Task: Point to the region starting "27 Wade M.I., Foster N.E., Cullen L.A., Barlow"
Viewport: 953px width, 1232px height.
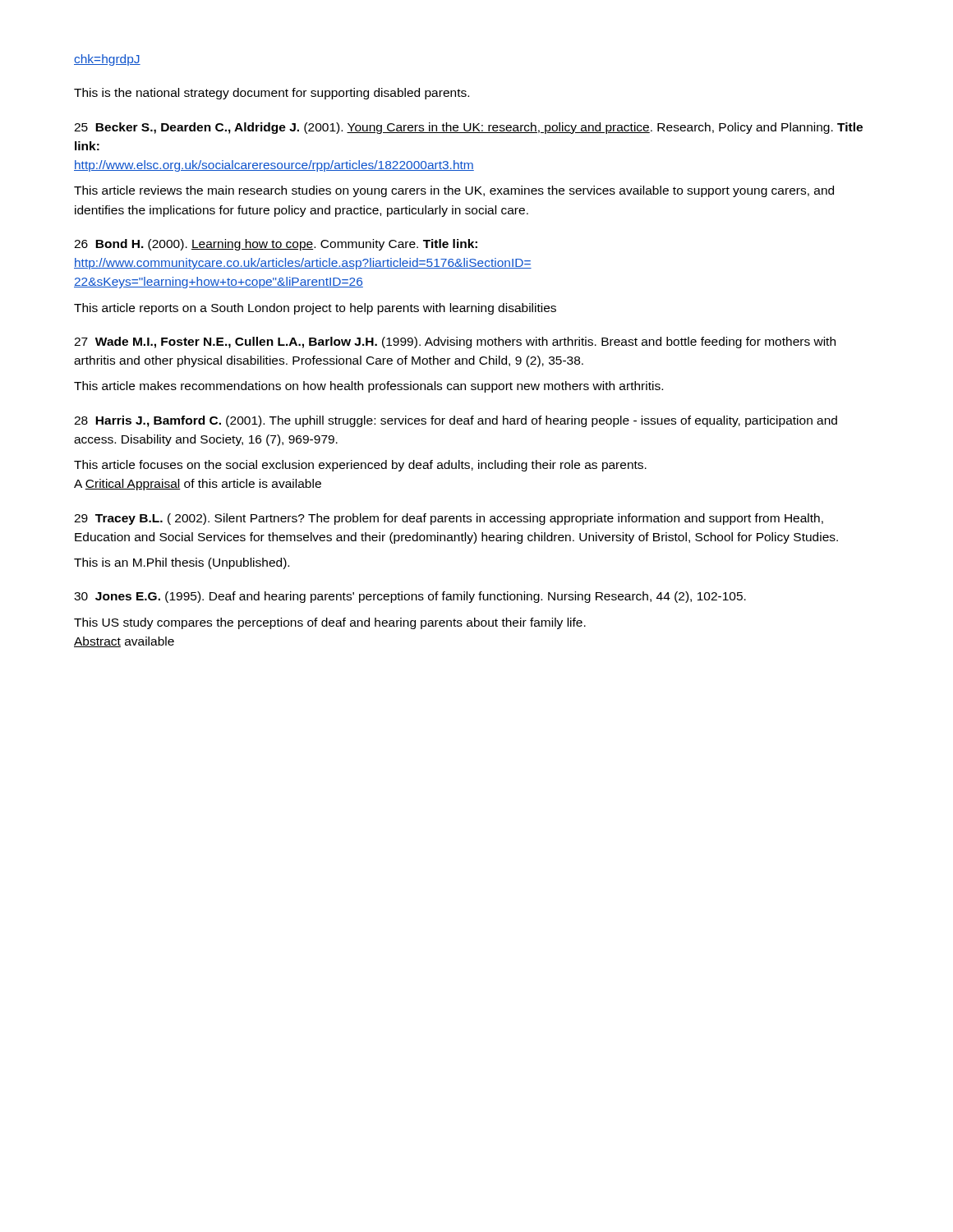Action: (x=455, y=351)
